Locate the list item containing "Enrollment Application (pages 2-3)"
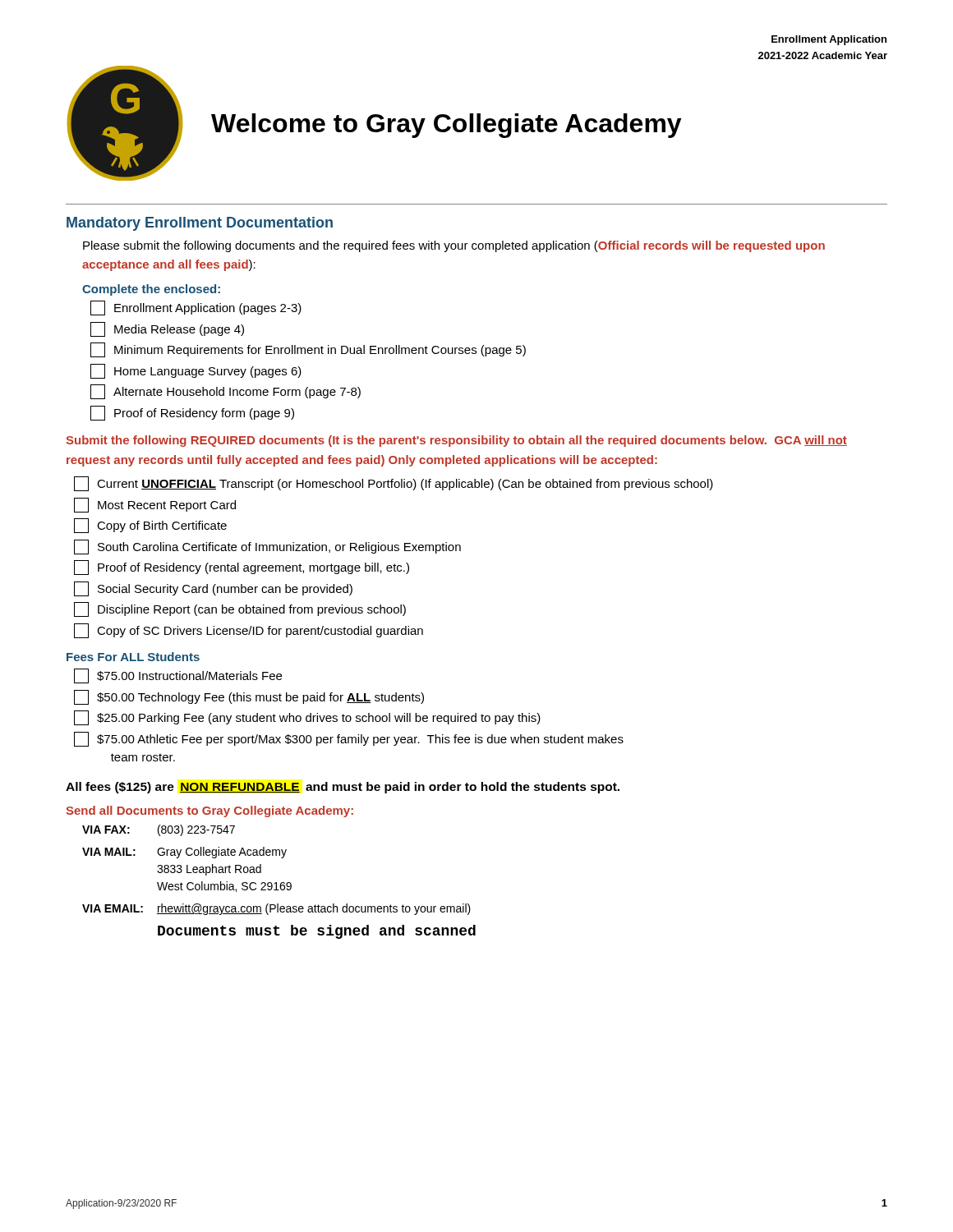Screen dimensions: 1232x953 (196, 308)
